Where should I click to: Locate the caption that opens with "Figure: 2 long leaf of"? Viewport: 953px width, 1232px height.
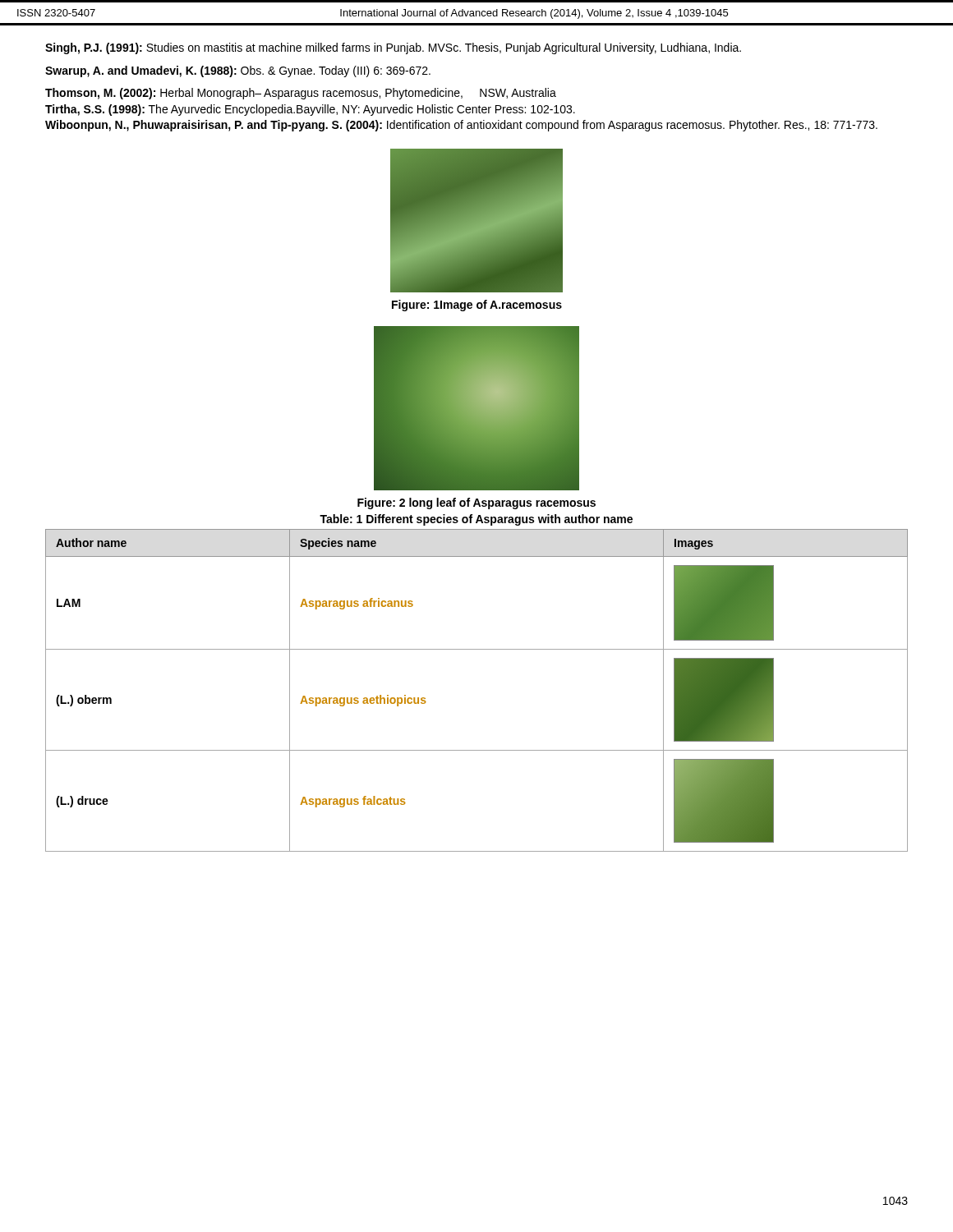(476, 503)
